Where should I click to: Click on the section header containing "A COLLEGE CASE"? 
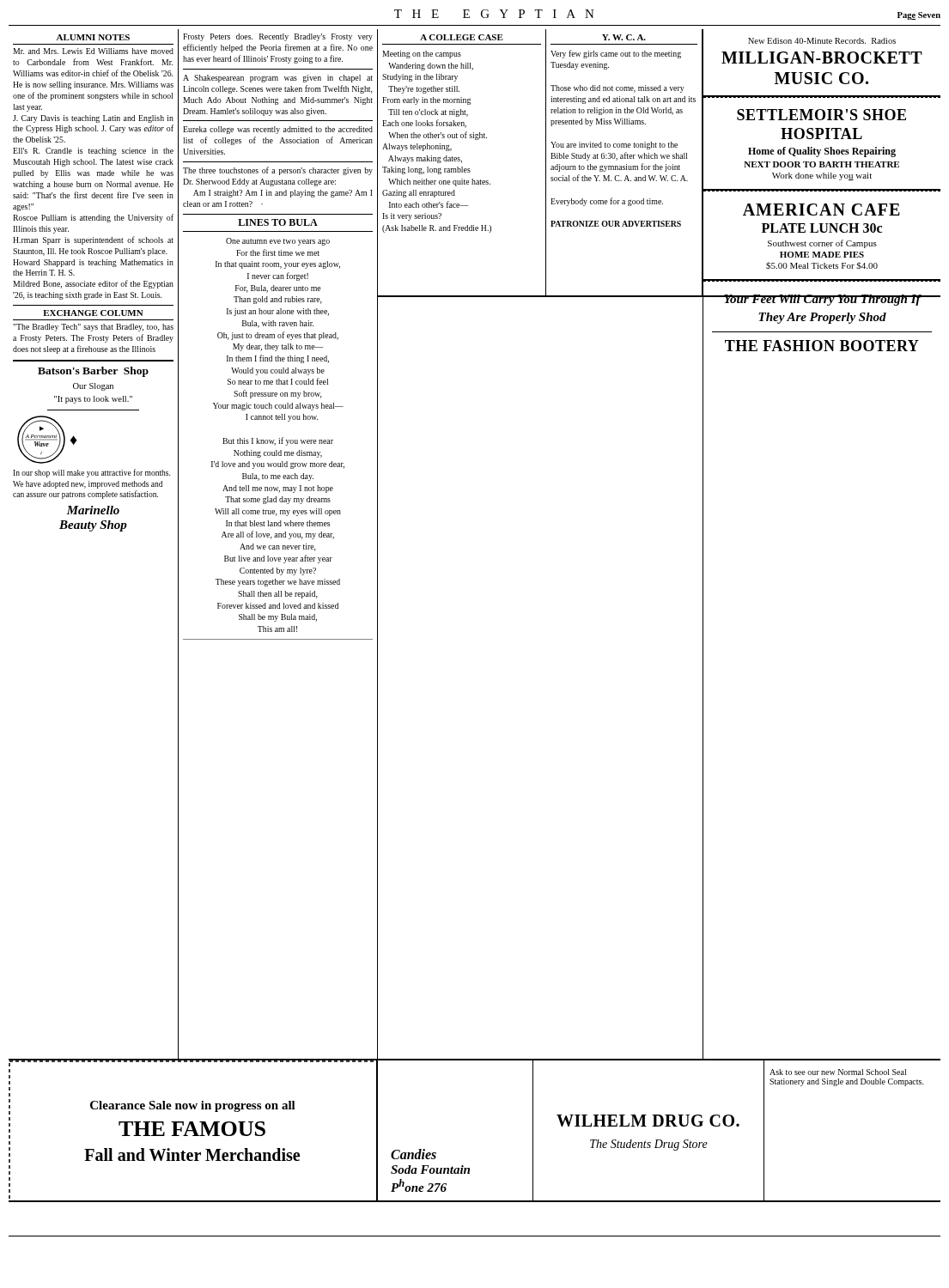460,32
